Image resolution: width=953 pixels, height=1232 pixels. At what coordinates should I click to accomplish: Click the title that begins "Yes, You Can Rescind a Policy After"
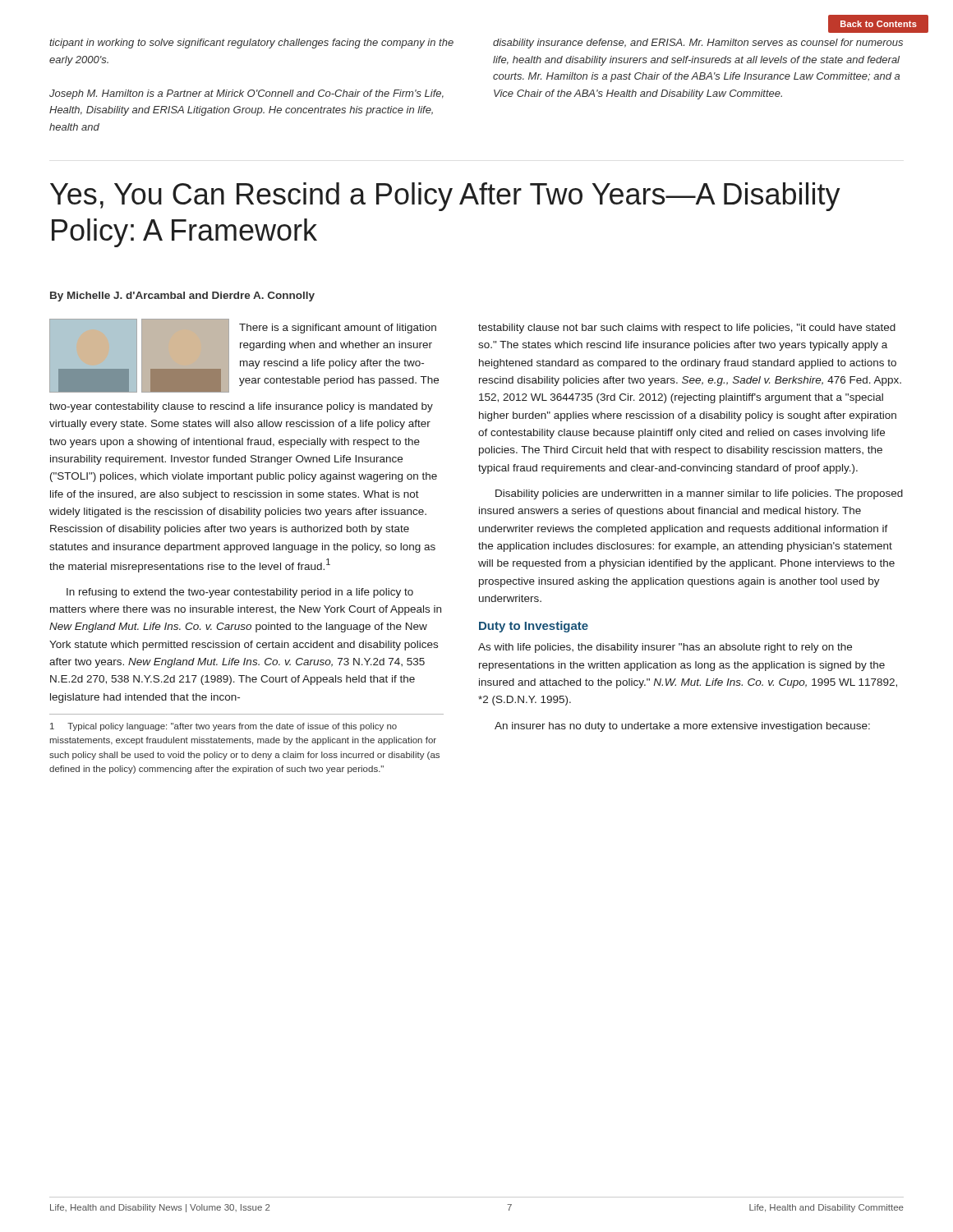[x=445, y=212]
